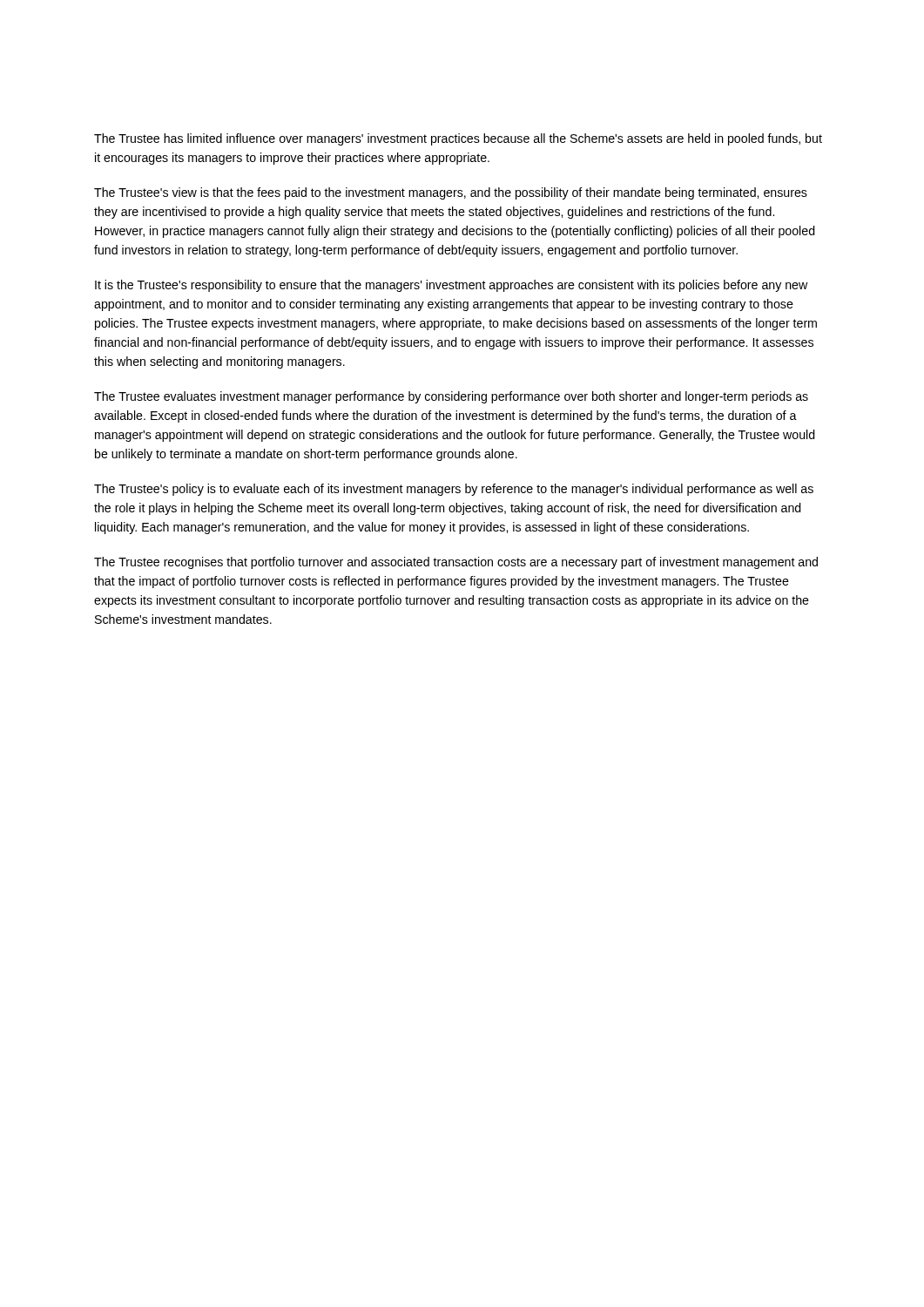Select the text block that reads "The Trustee recognises that"
This screenshot has height=1307, width=924.
(x=456, y=591)
